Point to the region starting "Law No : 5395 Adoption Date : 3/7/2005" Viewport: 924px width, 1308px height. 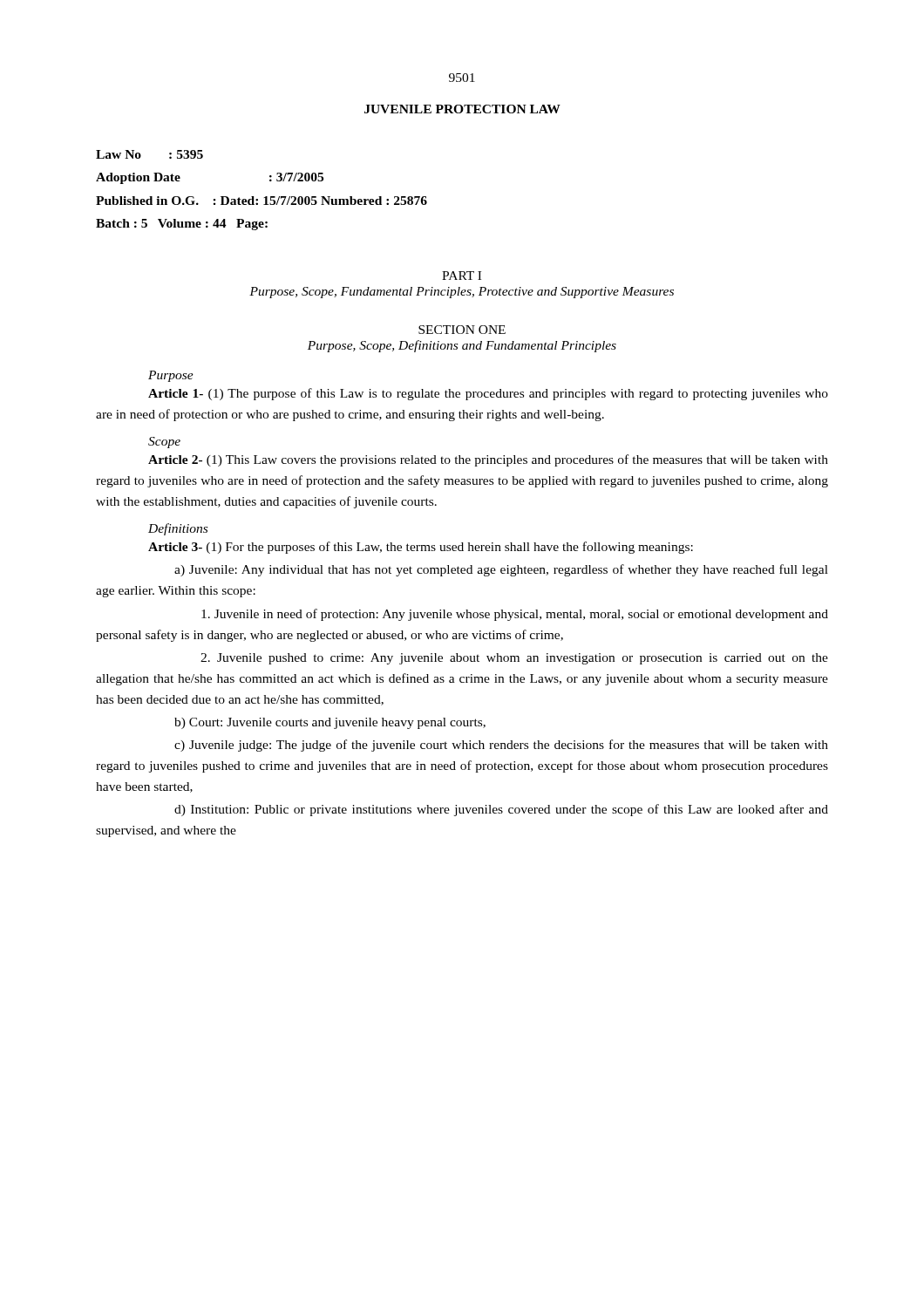tap(261, 188)
